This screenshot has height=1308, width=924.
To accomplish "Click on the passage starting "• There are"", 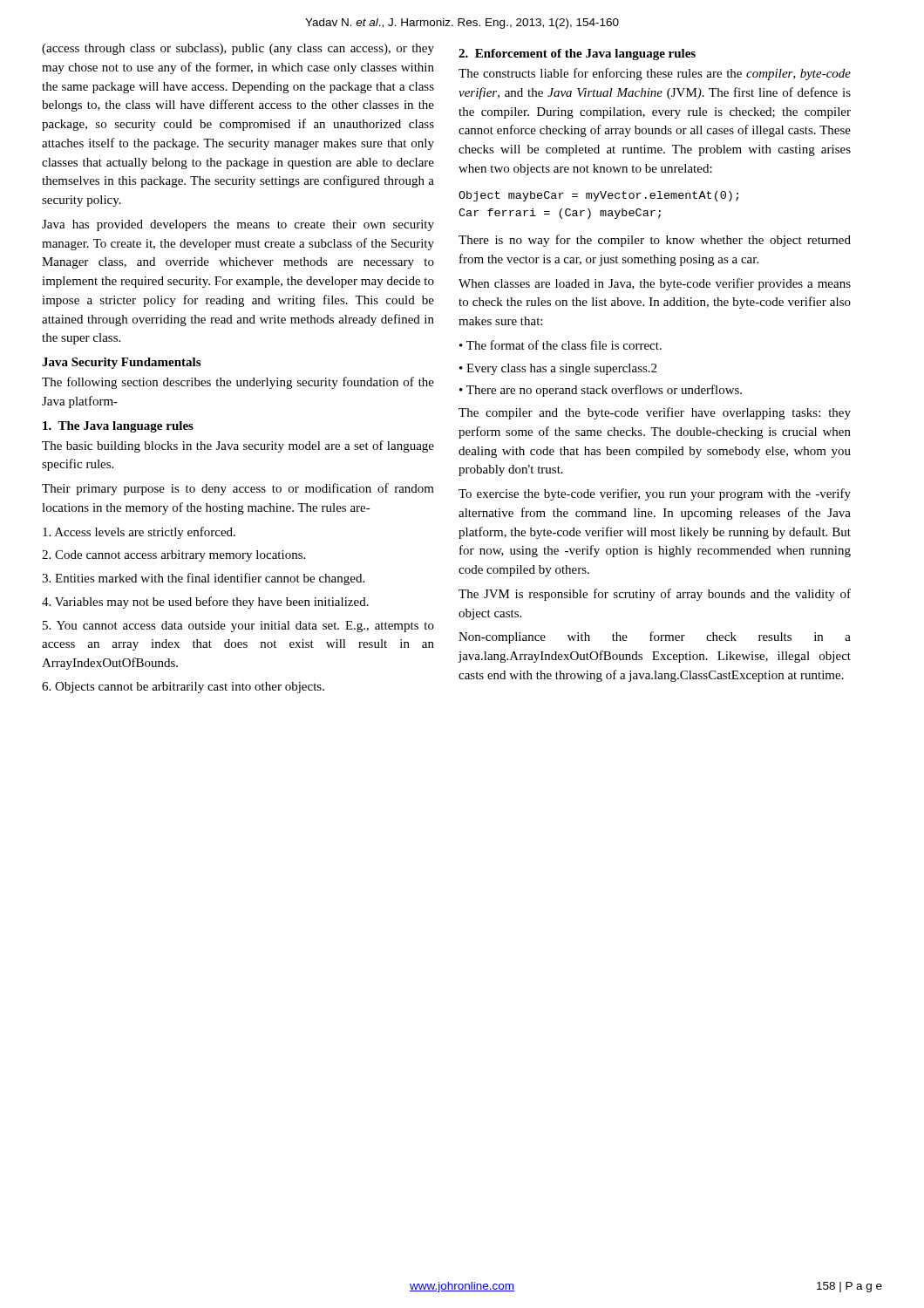I will click(x=601, y=390).
